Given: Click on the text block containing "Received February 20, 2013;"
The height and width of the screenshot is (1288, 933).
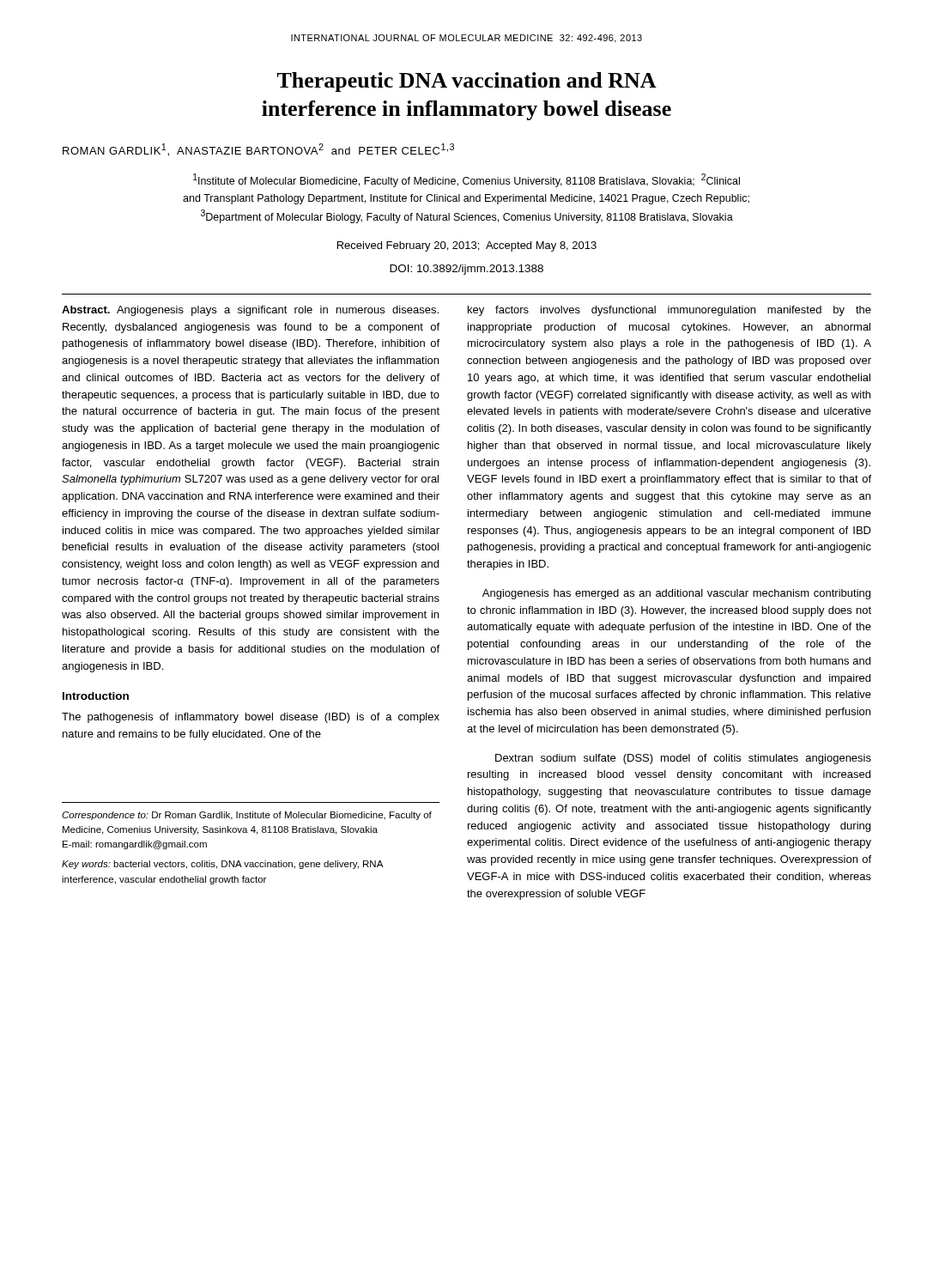Looking at the screenshot, I should tap(466, 245).
